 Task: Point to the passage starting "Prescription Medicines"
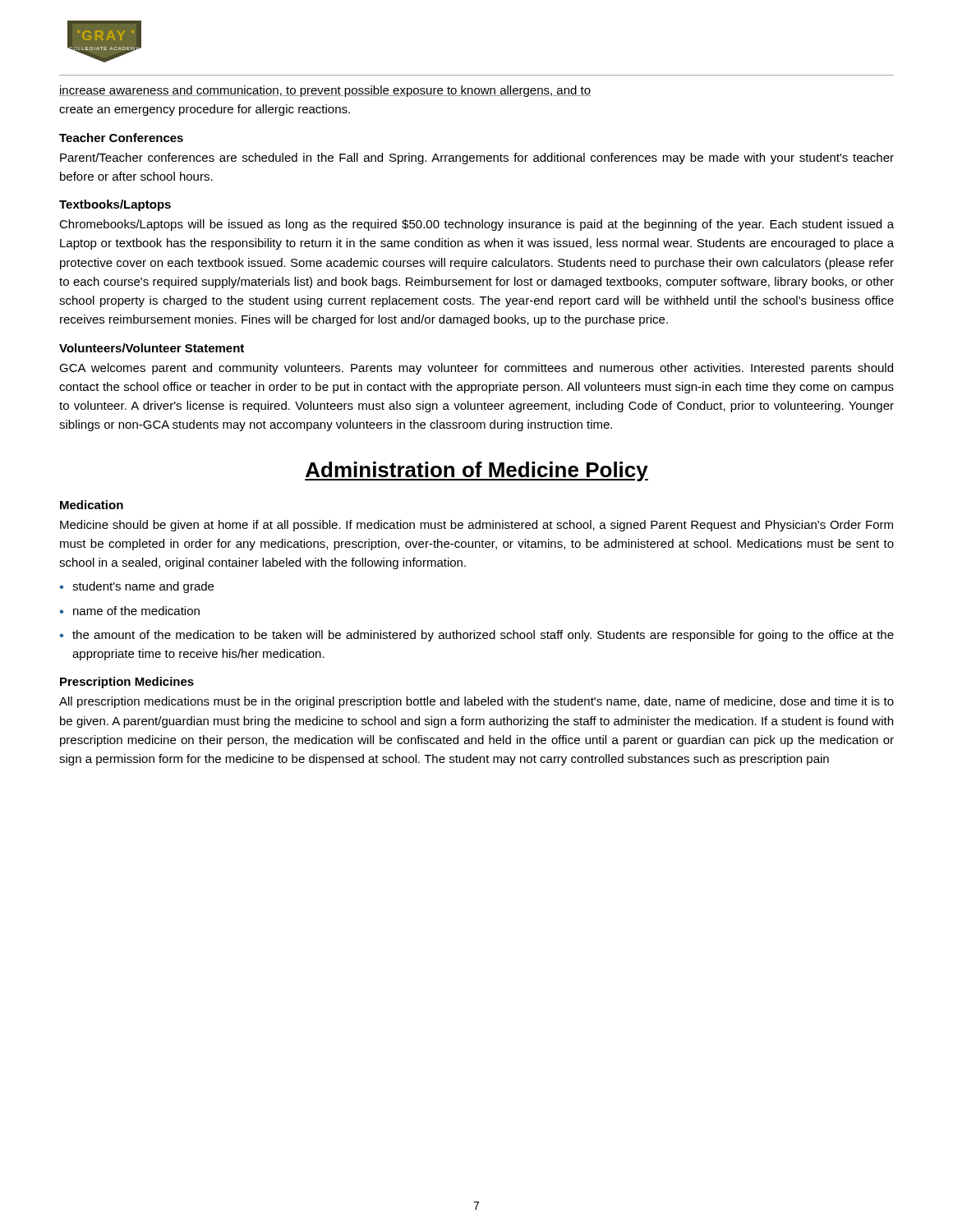click(x=127, y=682)
